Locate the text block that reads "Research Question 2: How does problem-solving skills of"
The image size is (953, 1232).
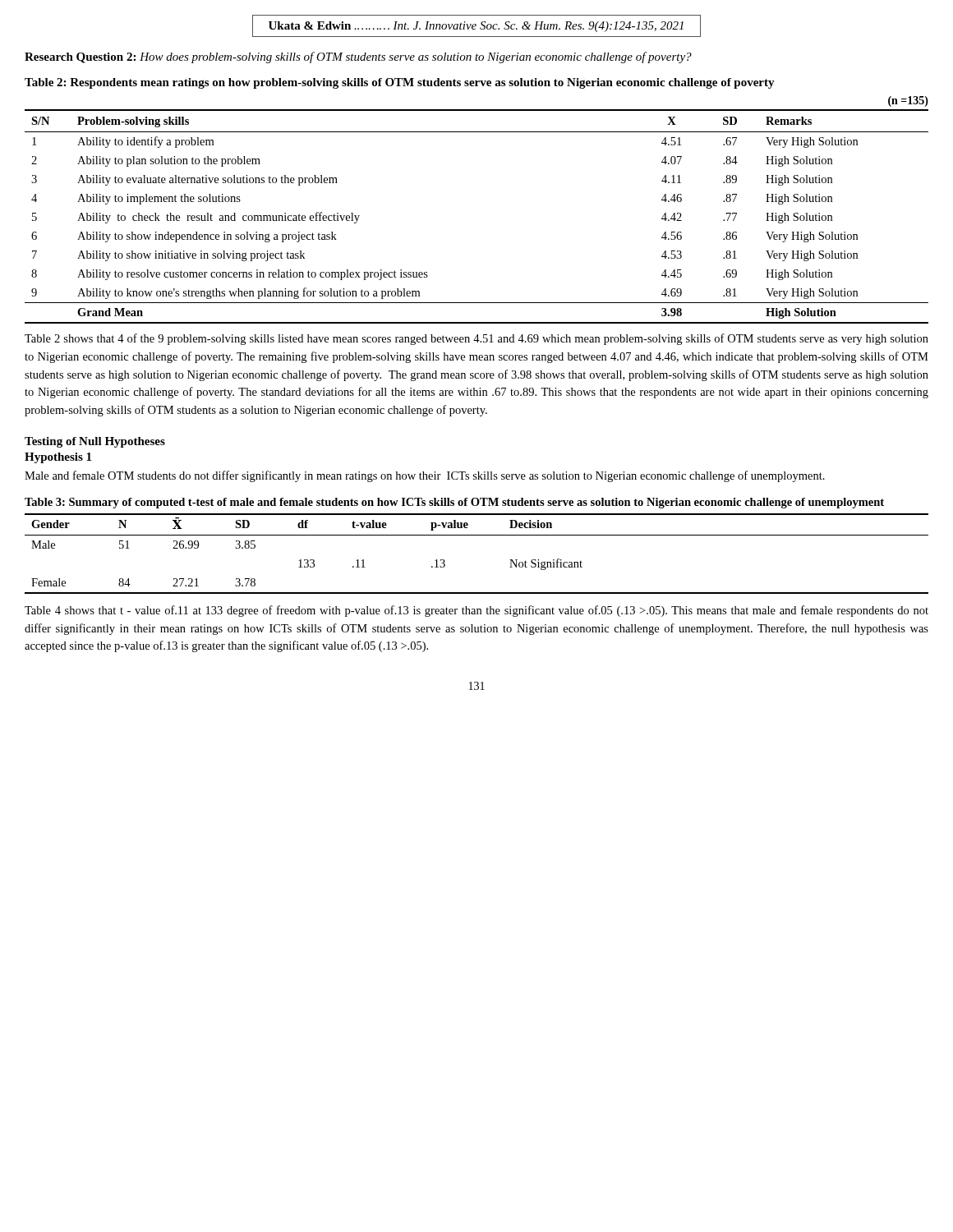pos(358,57)
